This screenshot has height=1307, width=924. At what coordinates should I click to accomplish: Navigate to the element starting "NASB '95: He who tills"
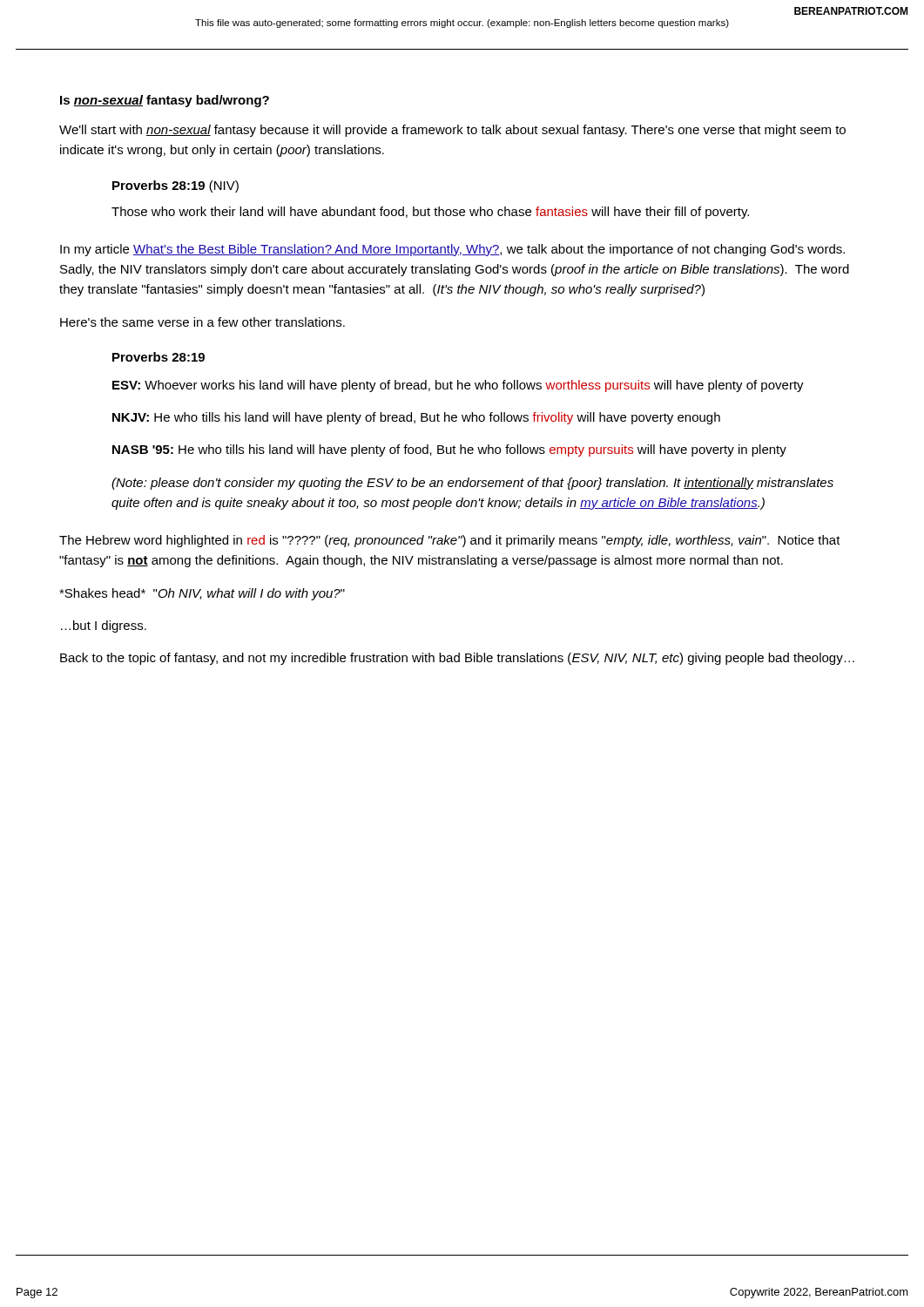[449, 449]
